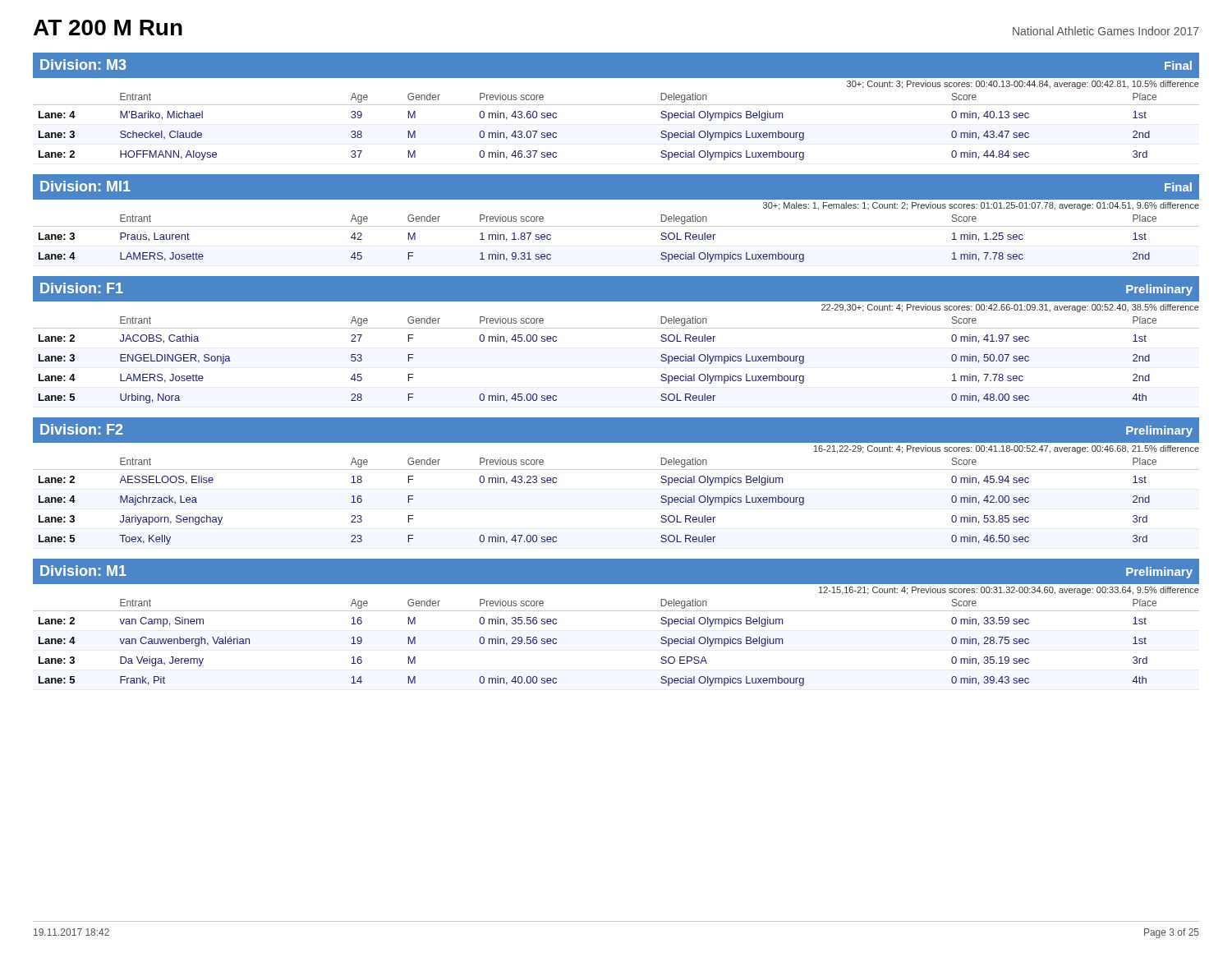Point to the block starting "22-29,30+; Count: 4;"
The image size is (1232, 953).
[x=1010, y=307]
